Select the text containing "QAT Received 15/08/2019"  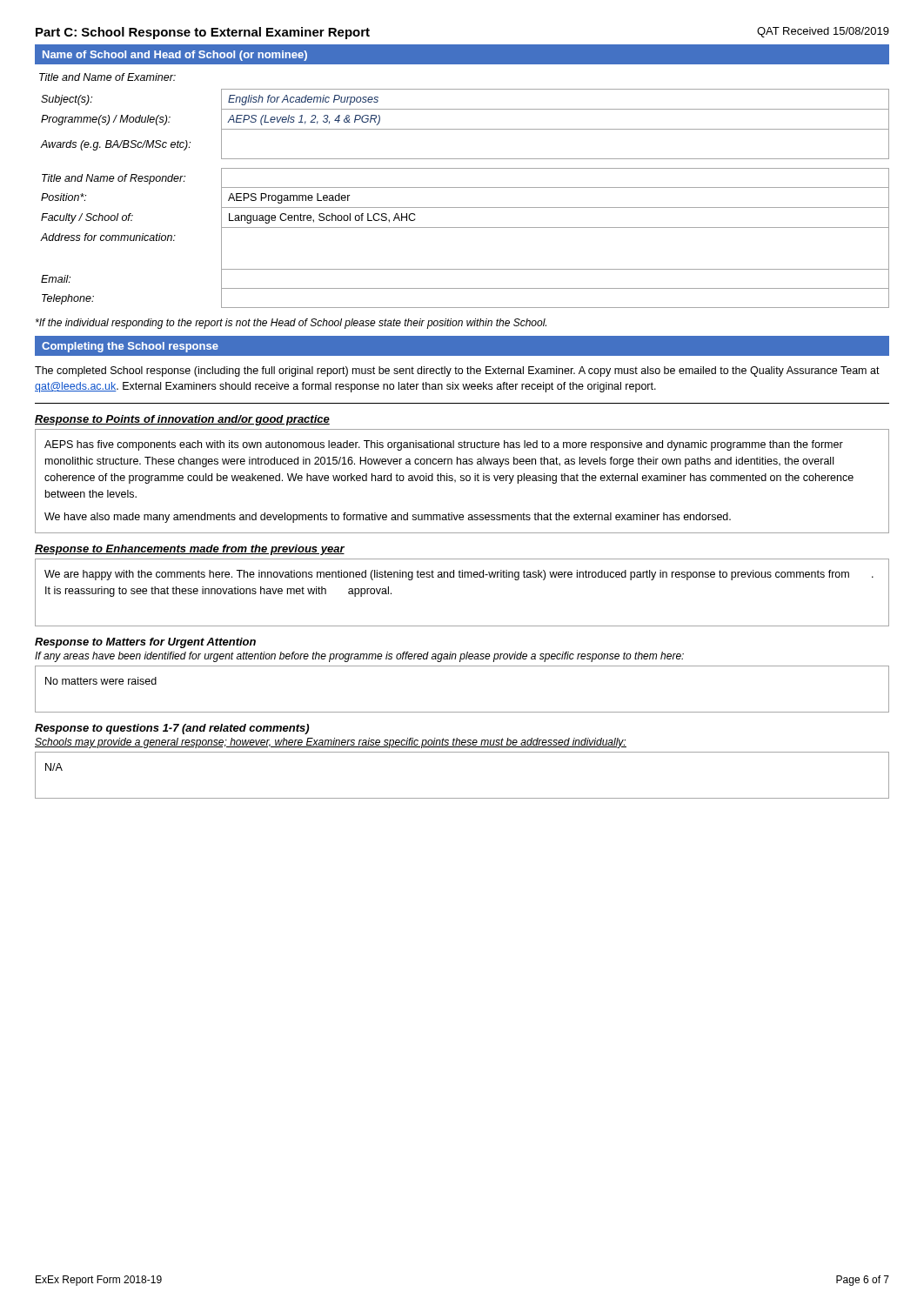tap(823, 31)
